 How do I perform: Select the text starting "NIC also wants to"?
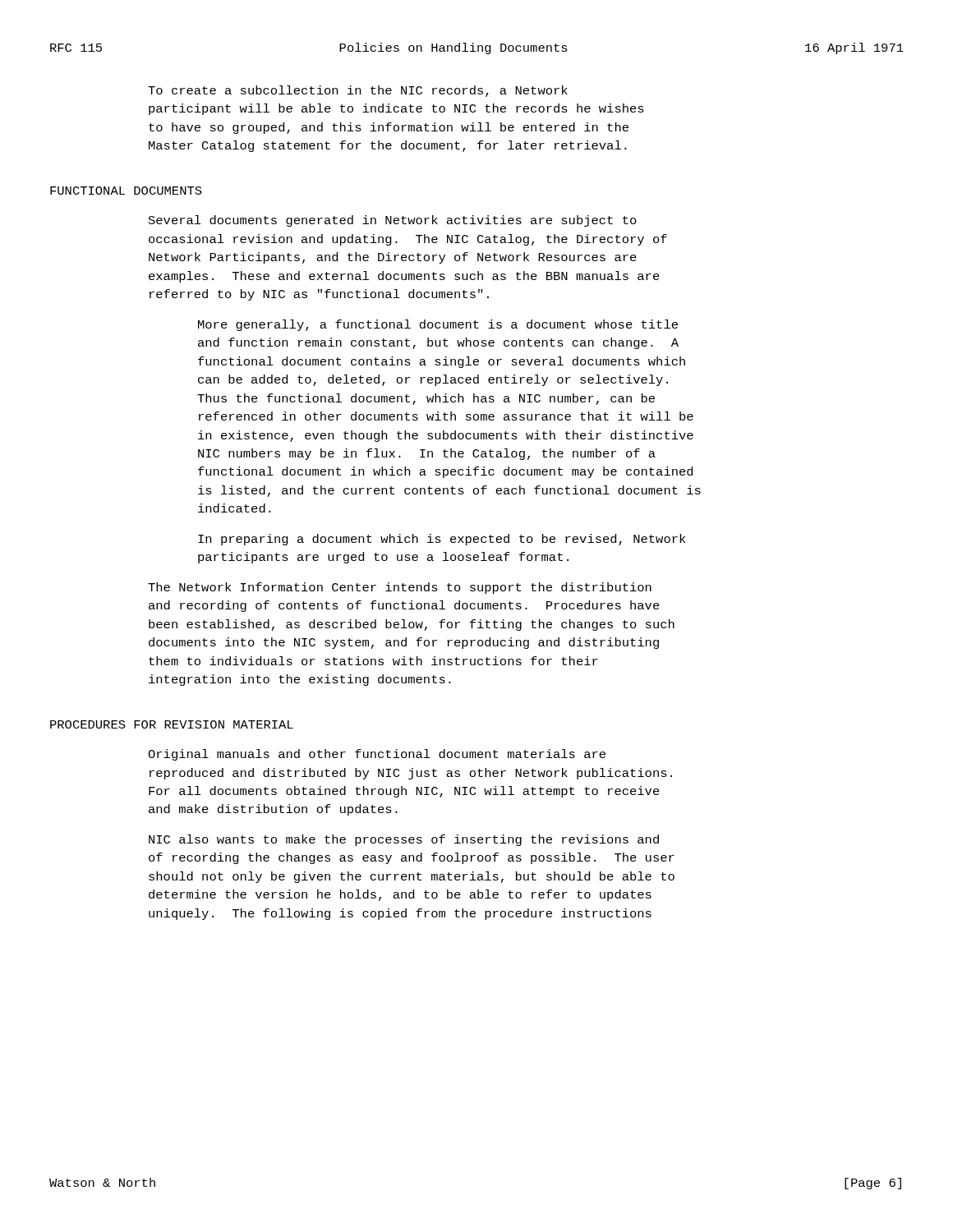pyautogui.click(x=412, y=877)
